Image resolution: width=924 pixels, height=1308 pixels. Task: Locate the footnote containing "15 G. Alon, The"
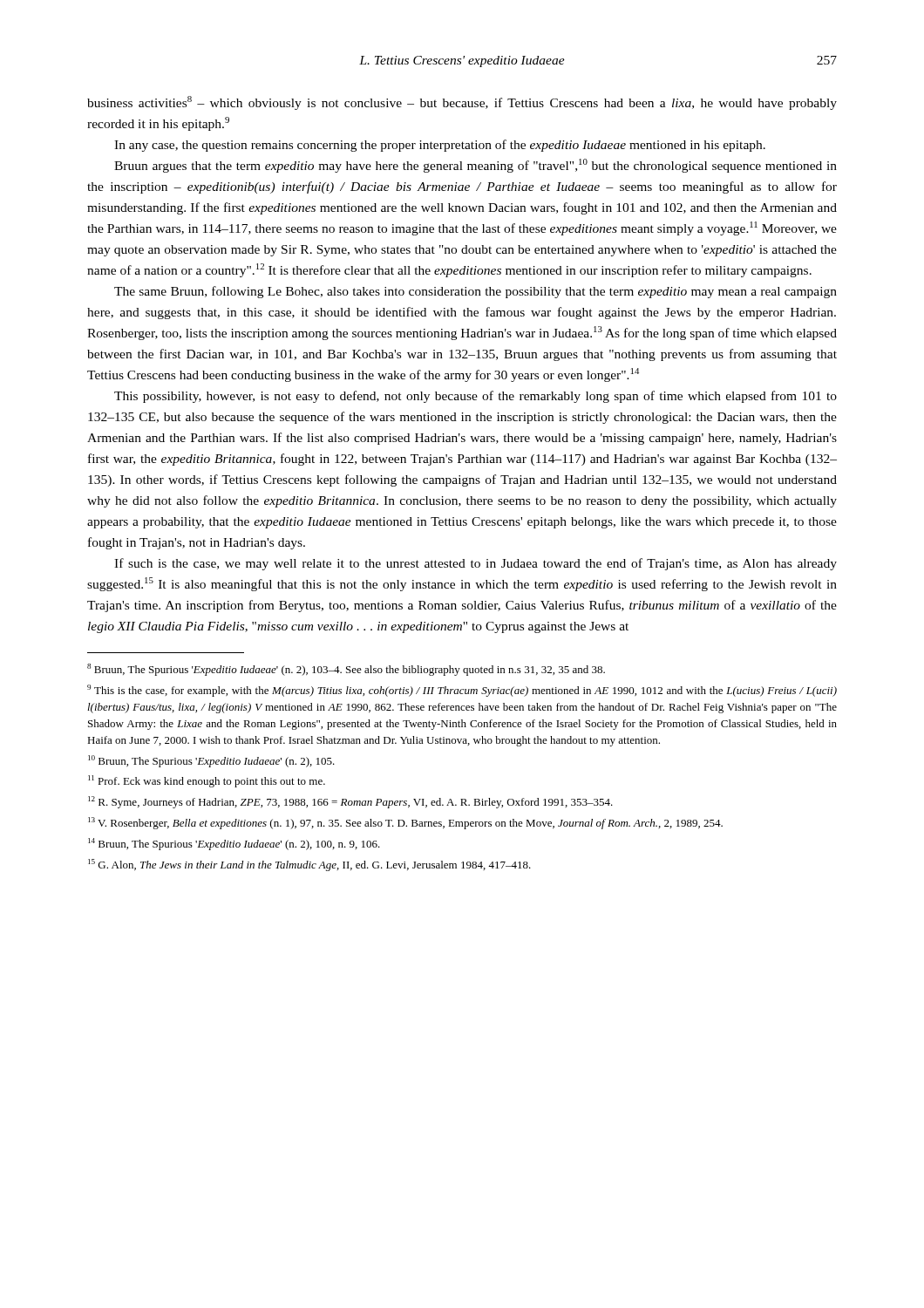(309, 864)
